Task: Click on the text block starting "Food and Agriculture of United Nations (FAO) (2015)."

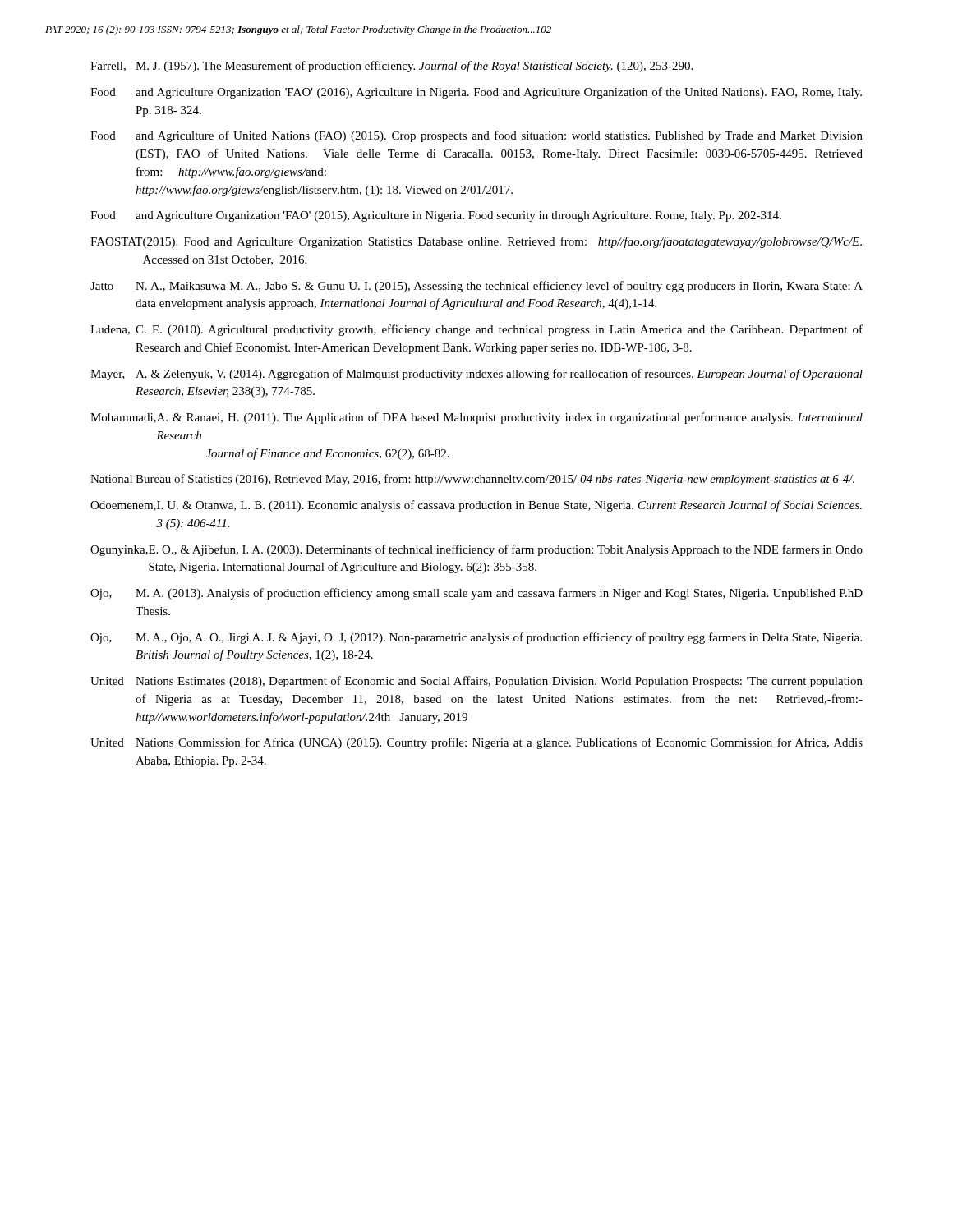Action: point(476,163)
